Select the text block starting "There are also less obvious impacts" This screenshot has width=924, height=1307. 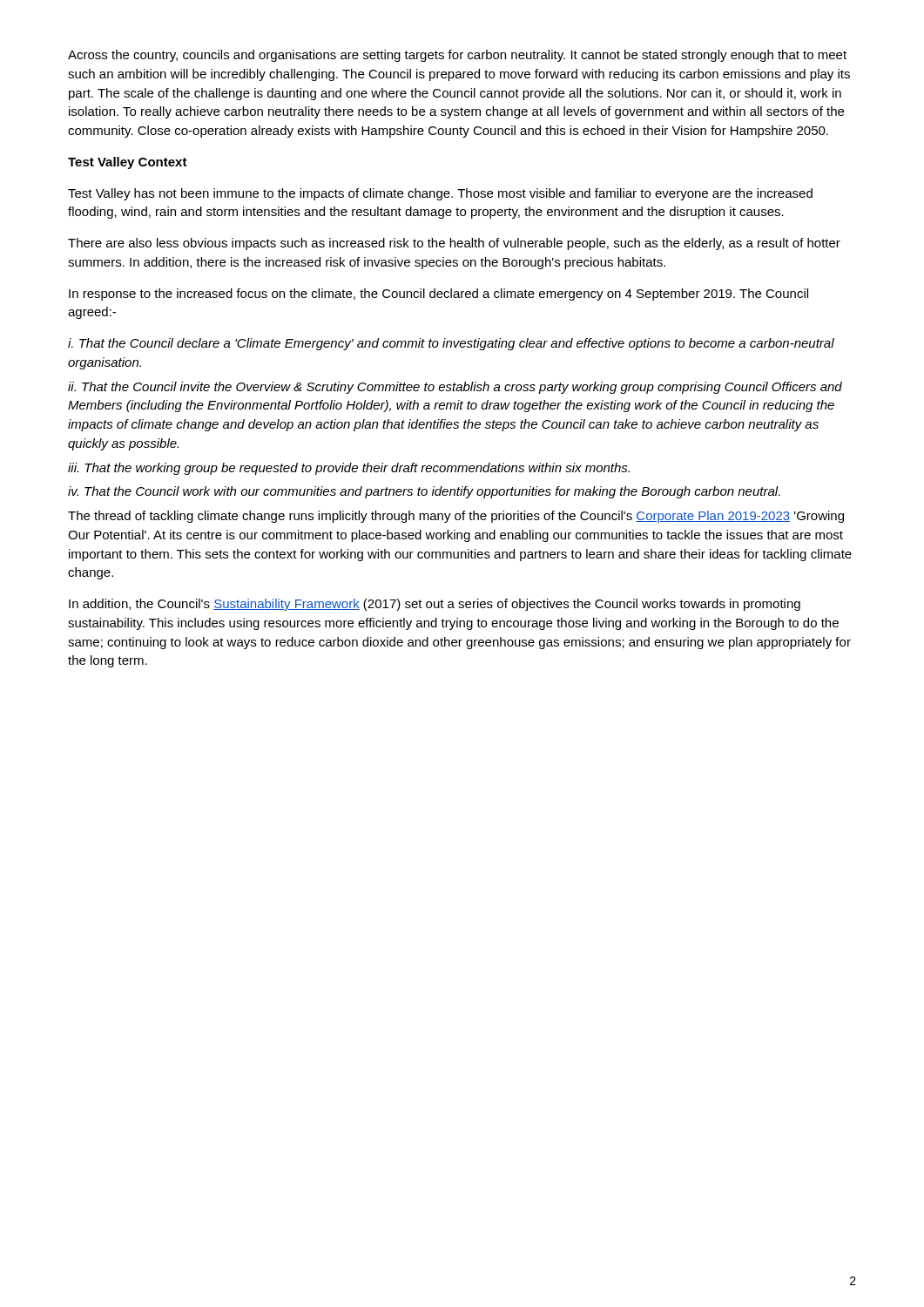[x=462, y=253]
